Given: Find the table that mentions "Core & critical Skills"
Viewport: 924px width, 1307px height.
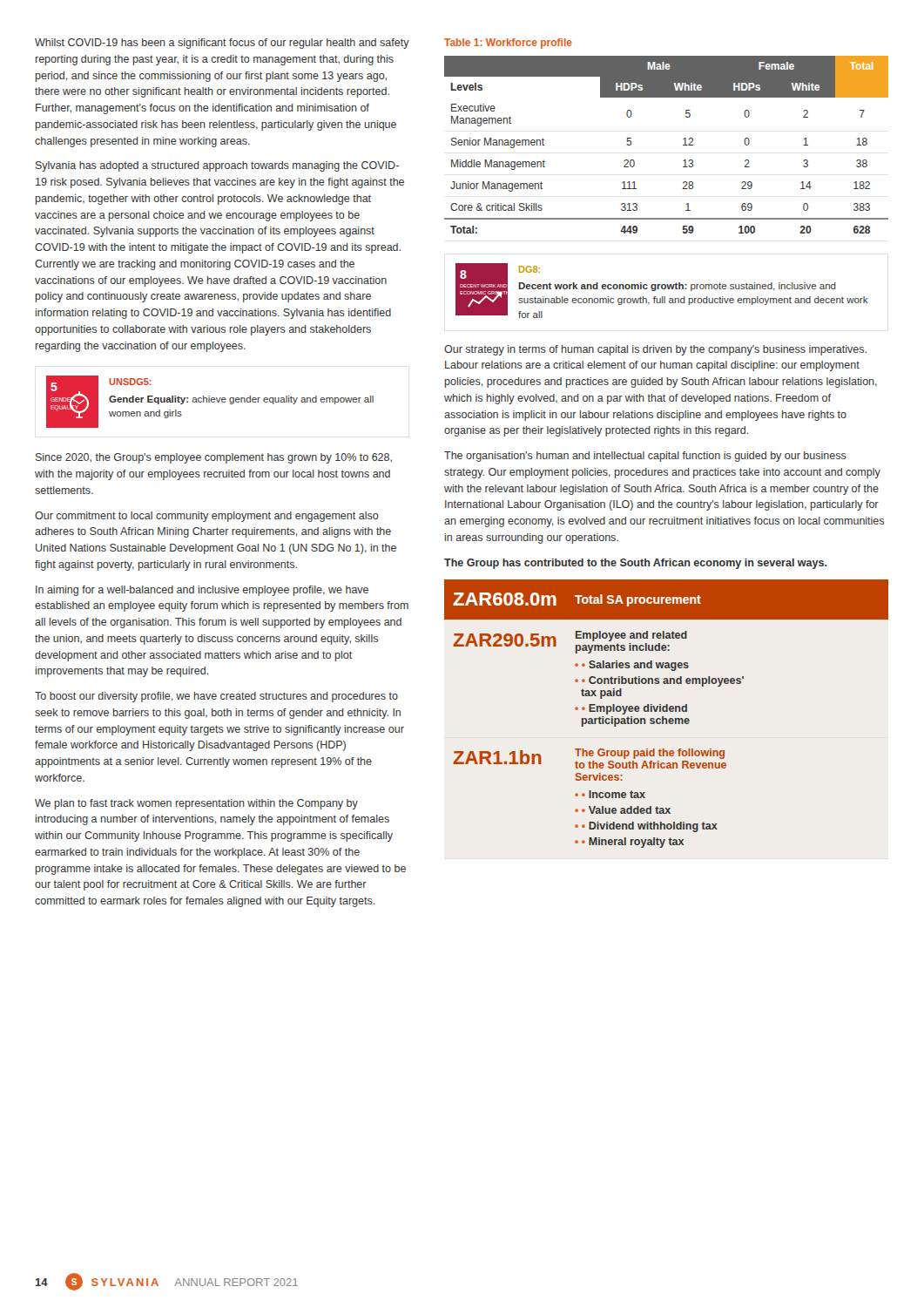Looking at the screenshot, I should 666,149.
